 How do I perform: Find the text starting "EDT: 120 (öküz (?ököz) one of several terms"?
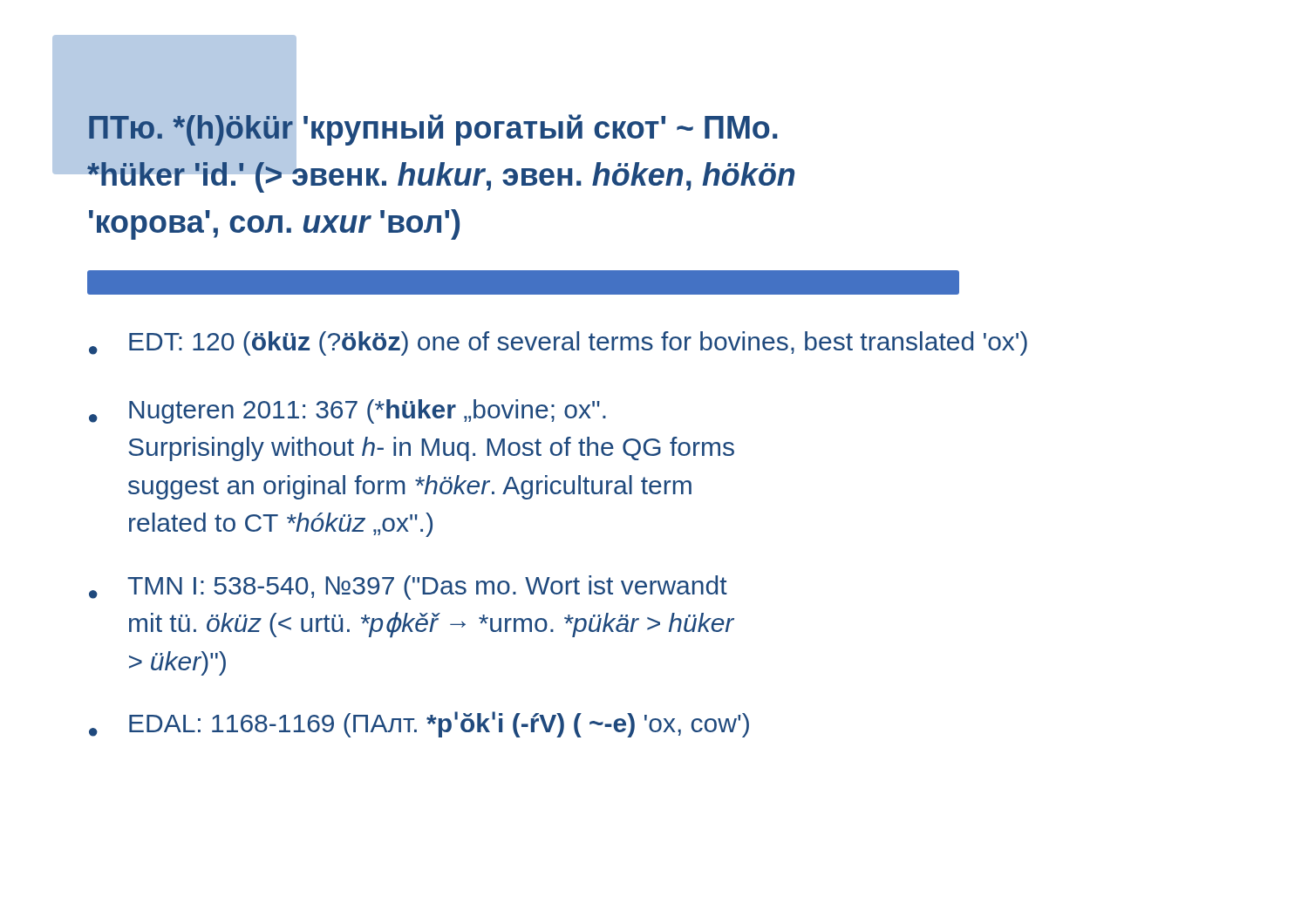(x=632, y=344)
